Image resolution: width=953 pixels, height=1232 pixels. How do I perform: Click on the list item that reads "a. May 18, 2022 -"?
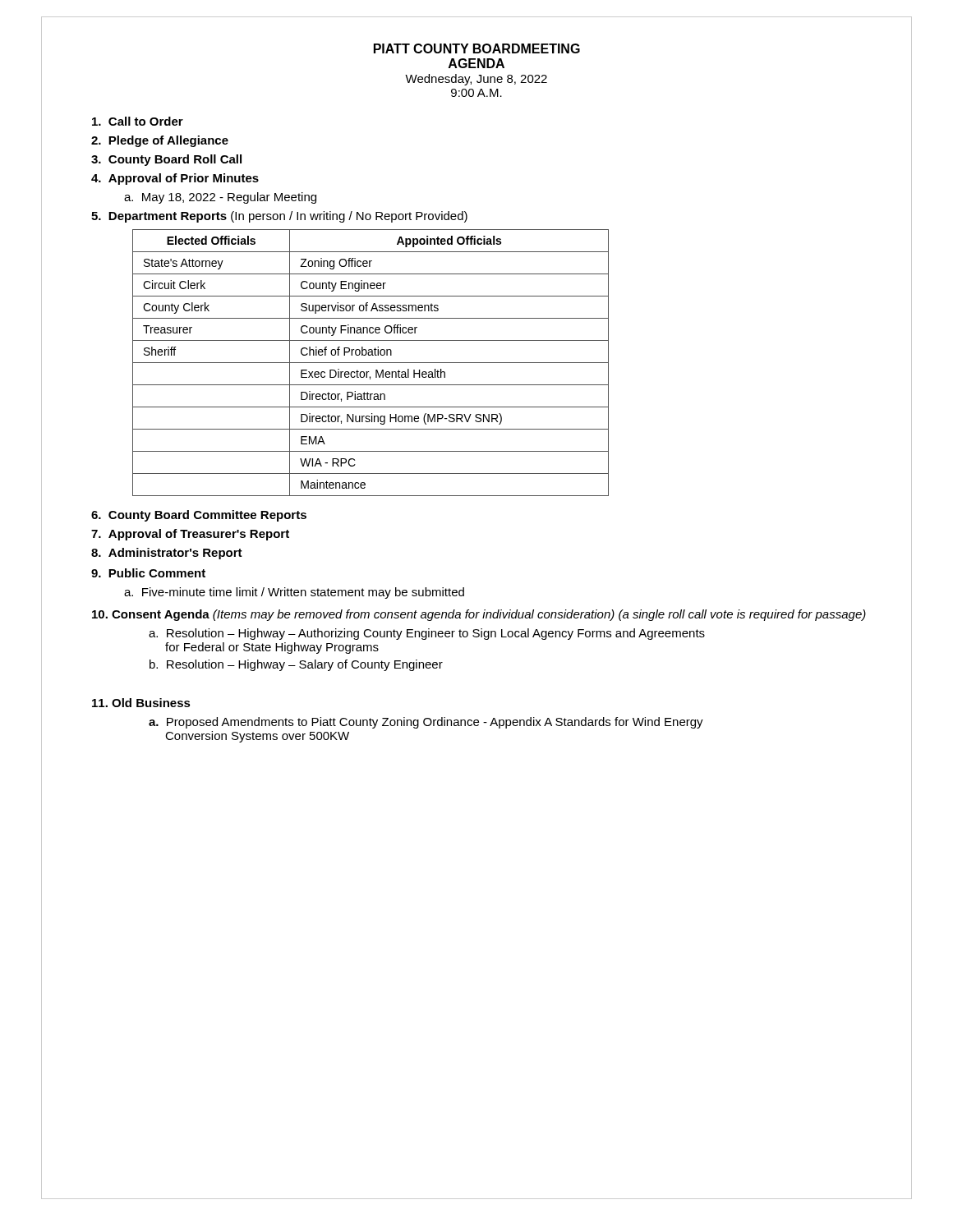click(221, 197)
